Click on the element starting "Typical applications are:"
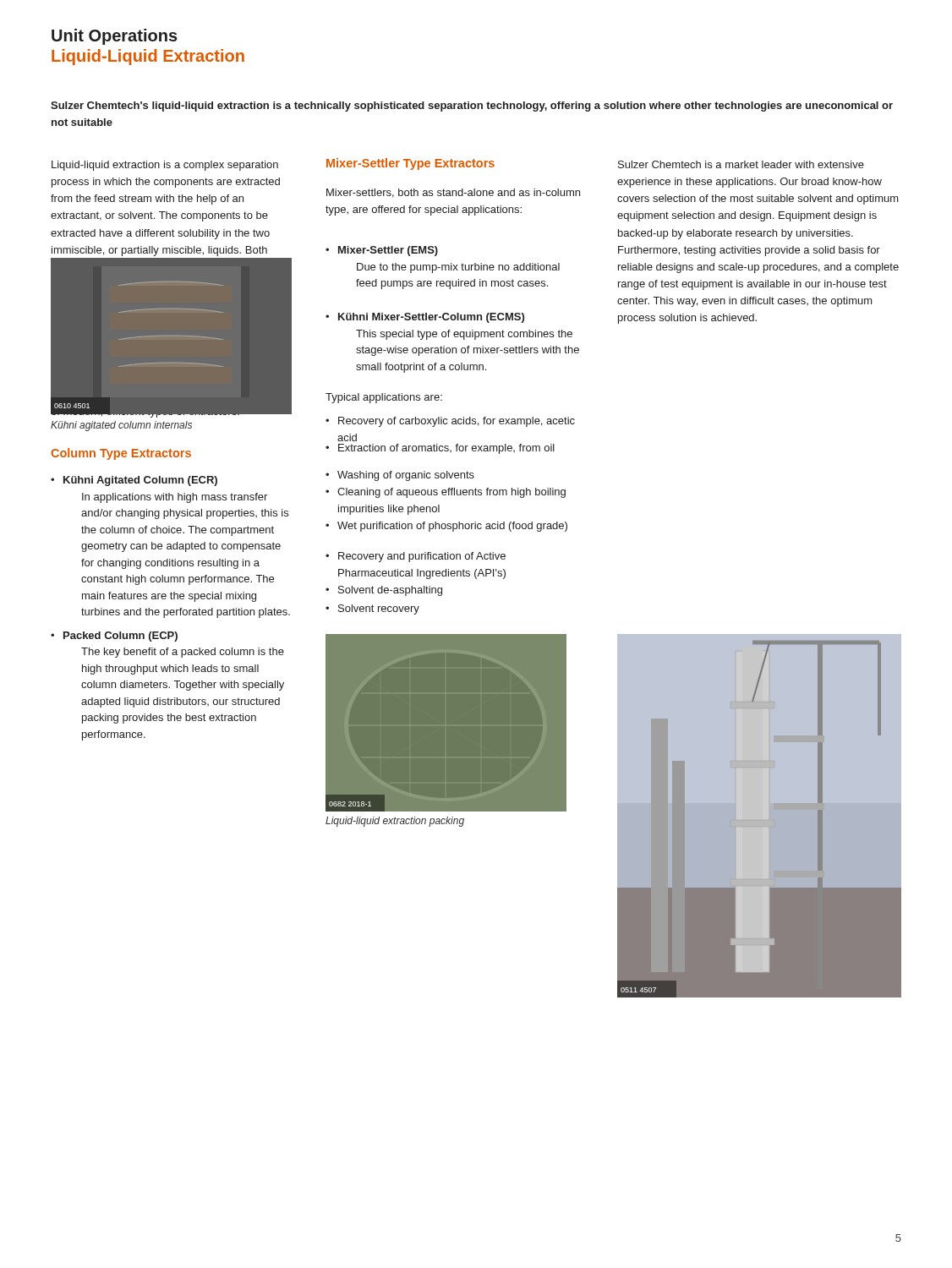The height and width of the screenshot is (1268, 952). 384,398
